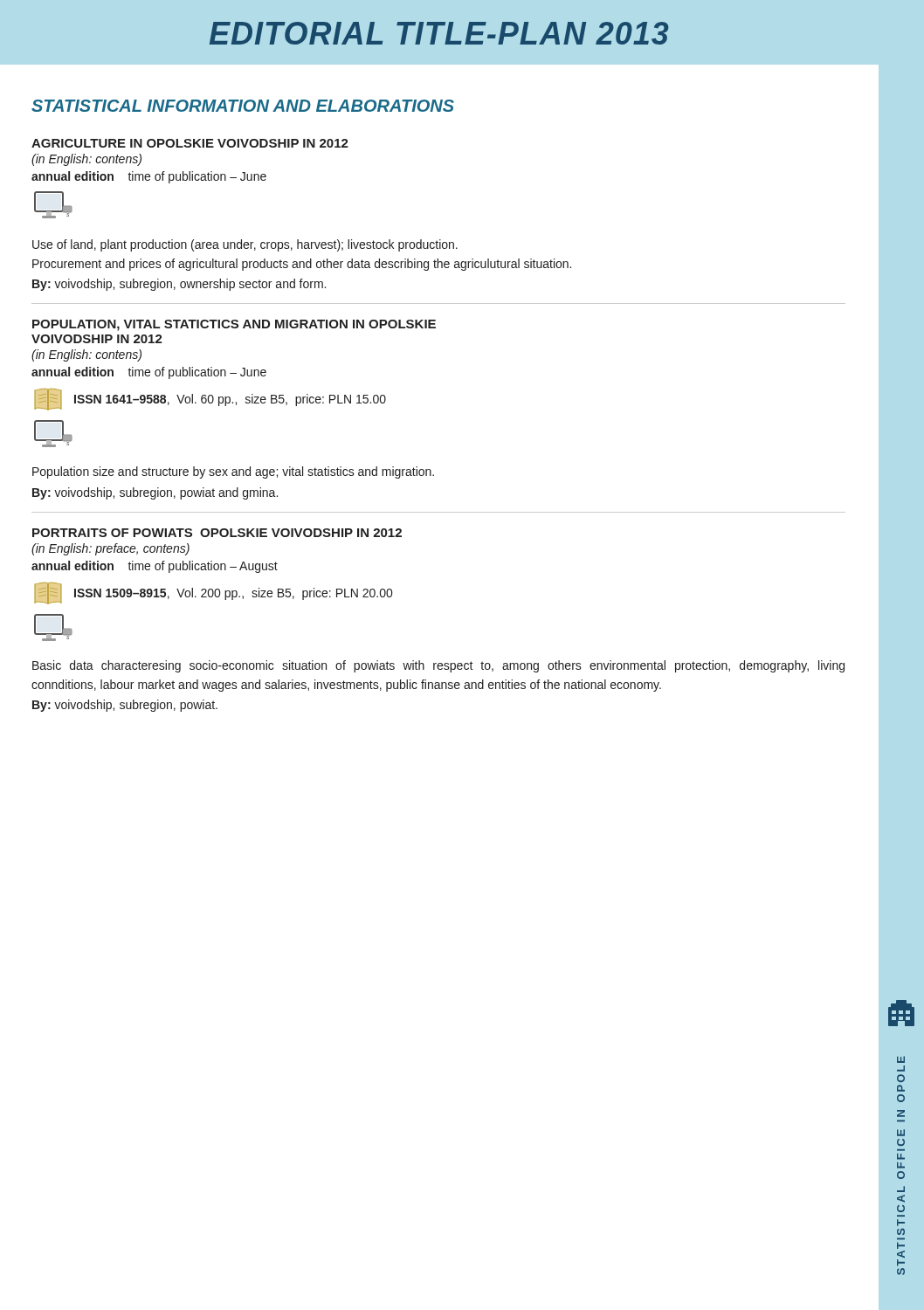Select the title
This screenshot has width=924, height=1310.
click(439, 34)
